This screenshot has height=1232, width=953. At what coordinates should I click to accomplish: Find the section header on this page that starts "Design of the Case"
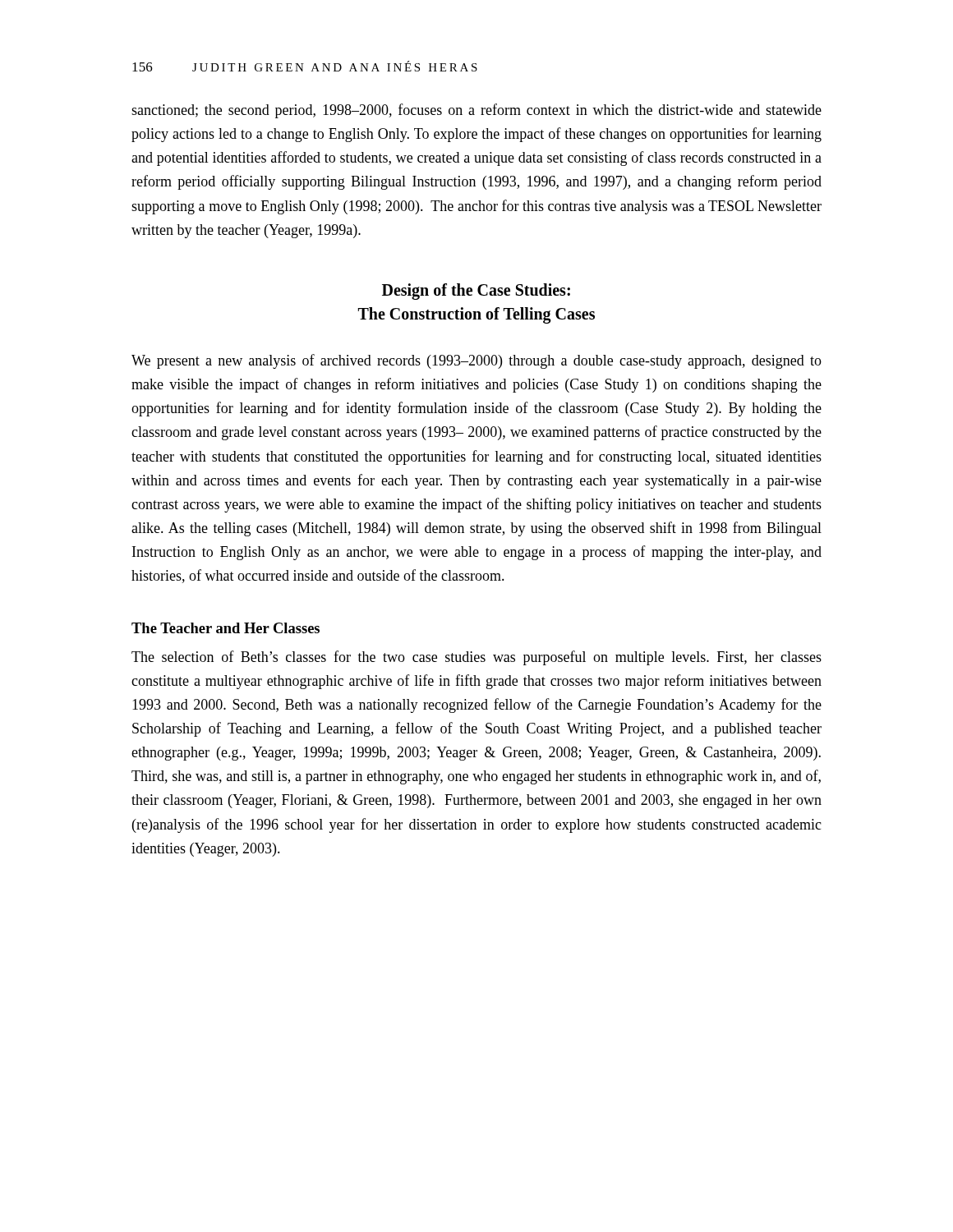476,302
